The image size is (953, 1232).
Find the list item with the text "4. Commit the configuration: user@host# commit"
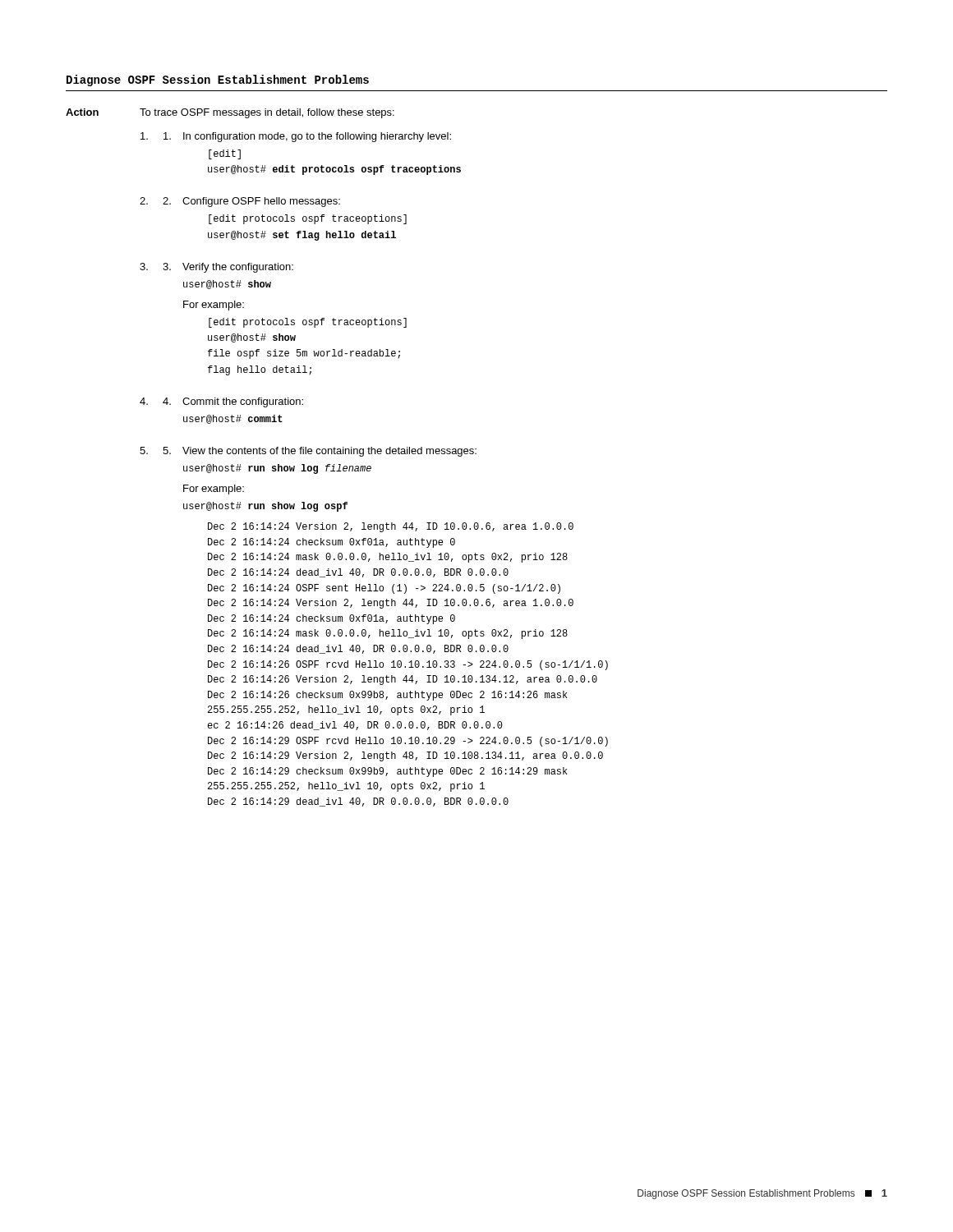tap(233, 402)
